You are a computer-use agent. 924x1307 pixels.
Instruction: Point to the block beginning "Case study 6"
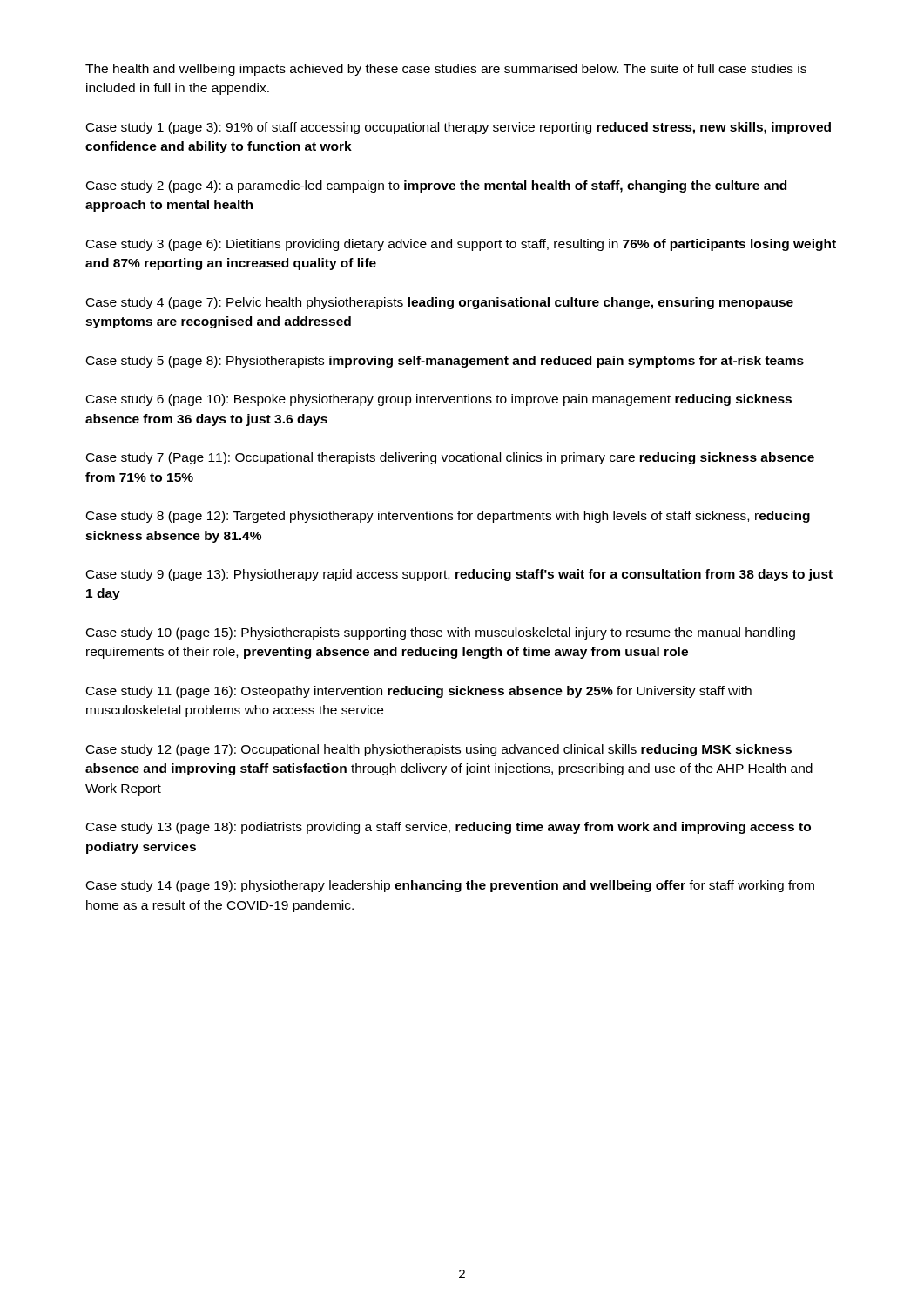[x=439, y=409]
